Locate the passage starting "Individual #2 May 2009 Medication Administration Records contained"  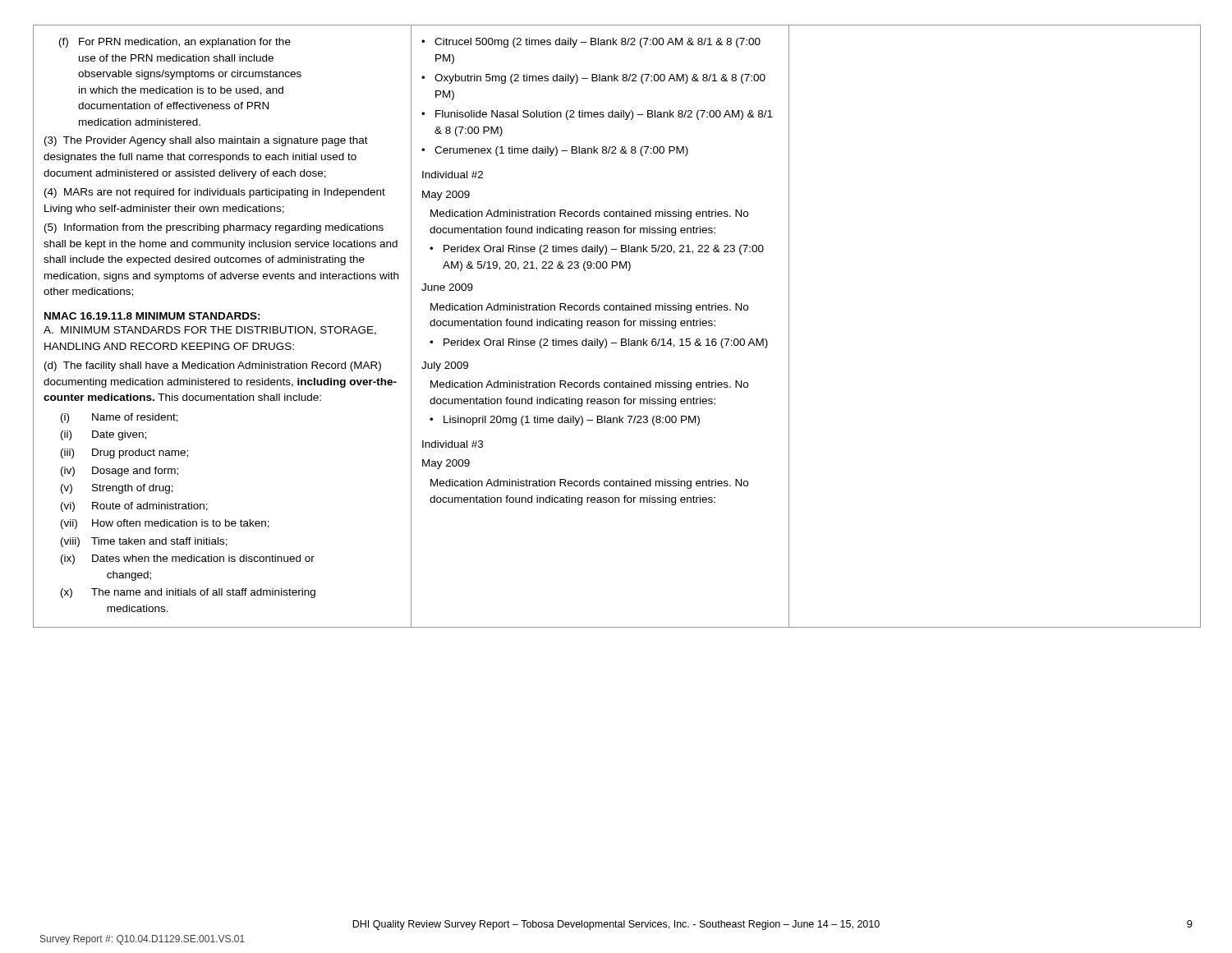[x=599, y=220]
